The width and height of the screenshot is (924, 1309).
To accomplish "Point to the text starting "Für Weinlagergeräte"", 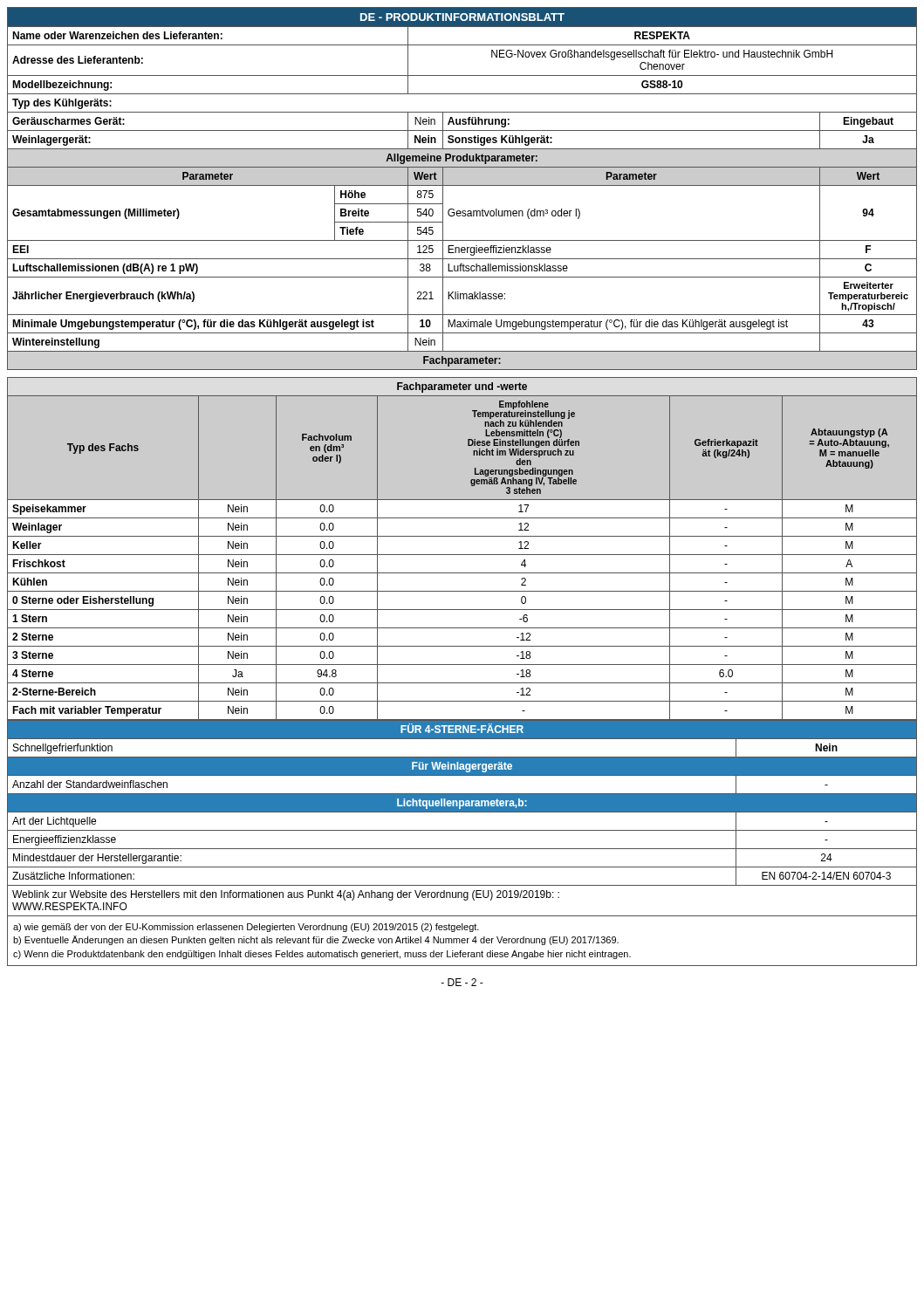I will (462, 766).
